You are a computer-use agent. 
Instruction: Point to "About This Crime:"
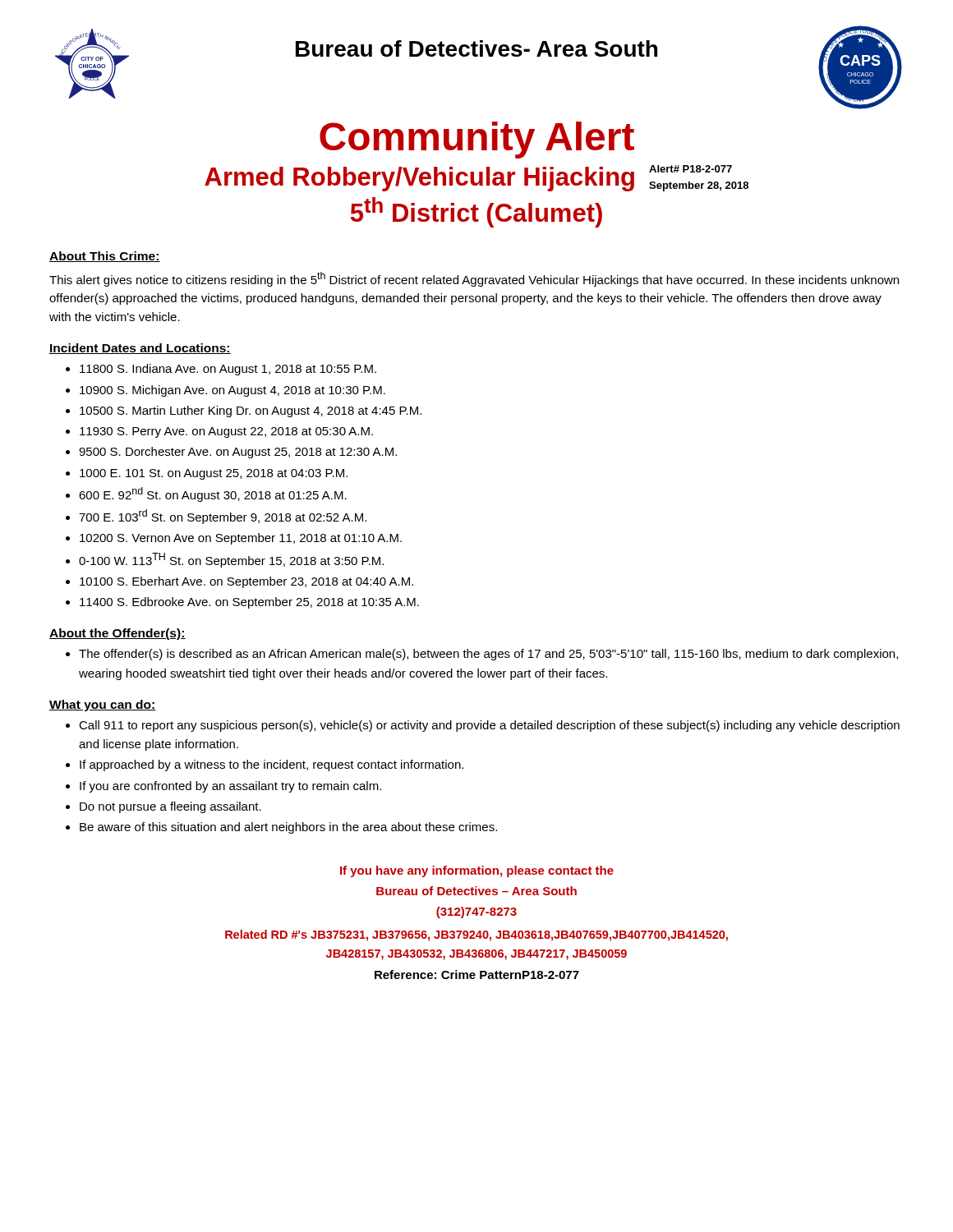(x=104, y=256)
